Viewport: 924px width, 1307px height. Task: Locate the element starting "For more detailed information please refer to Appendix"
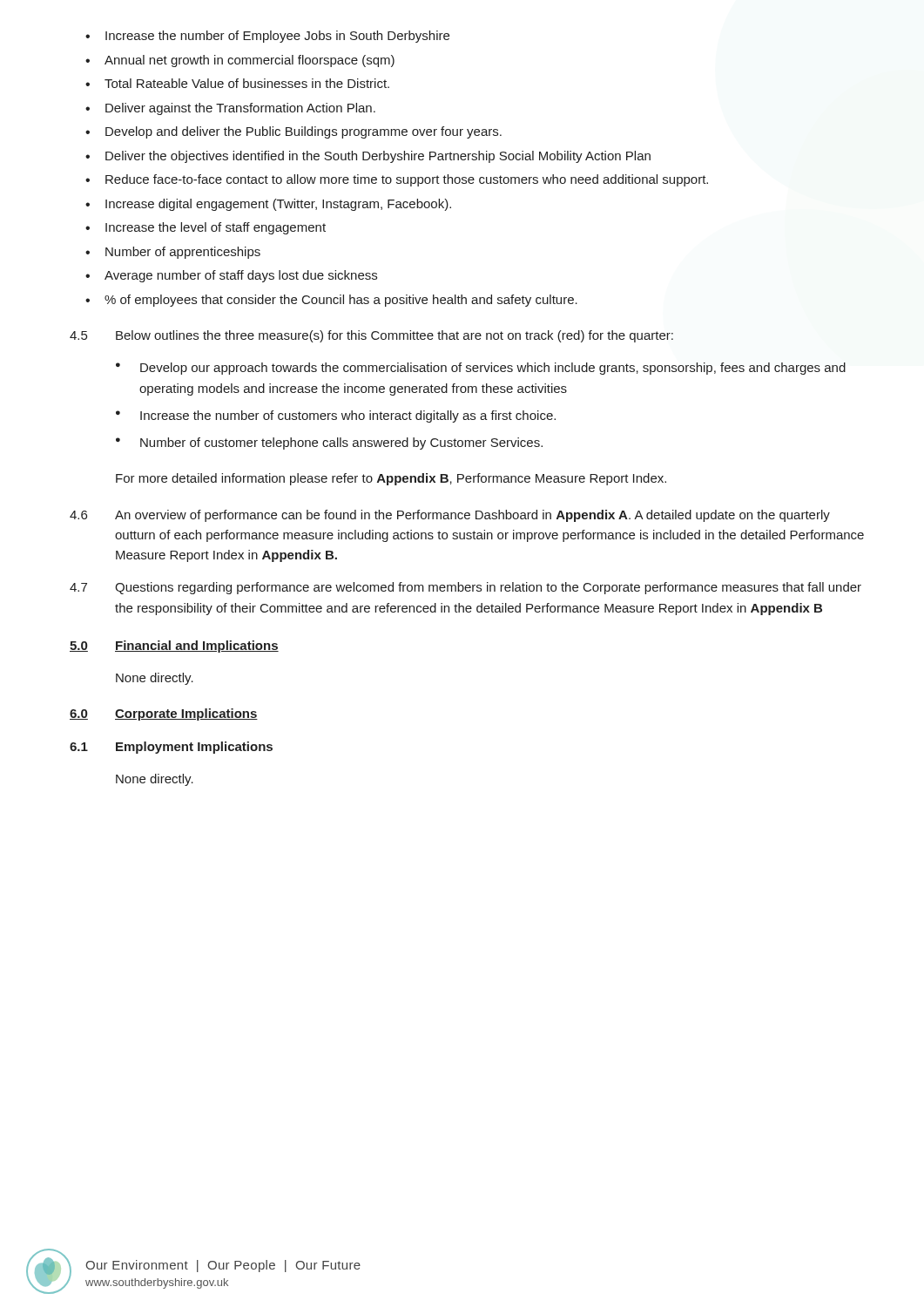pos(391,478)
